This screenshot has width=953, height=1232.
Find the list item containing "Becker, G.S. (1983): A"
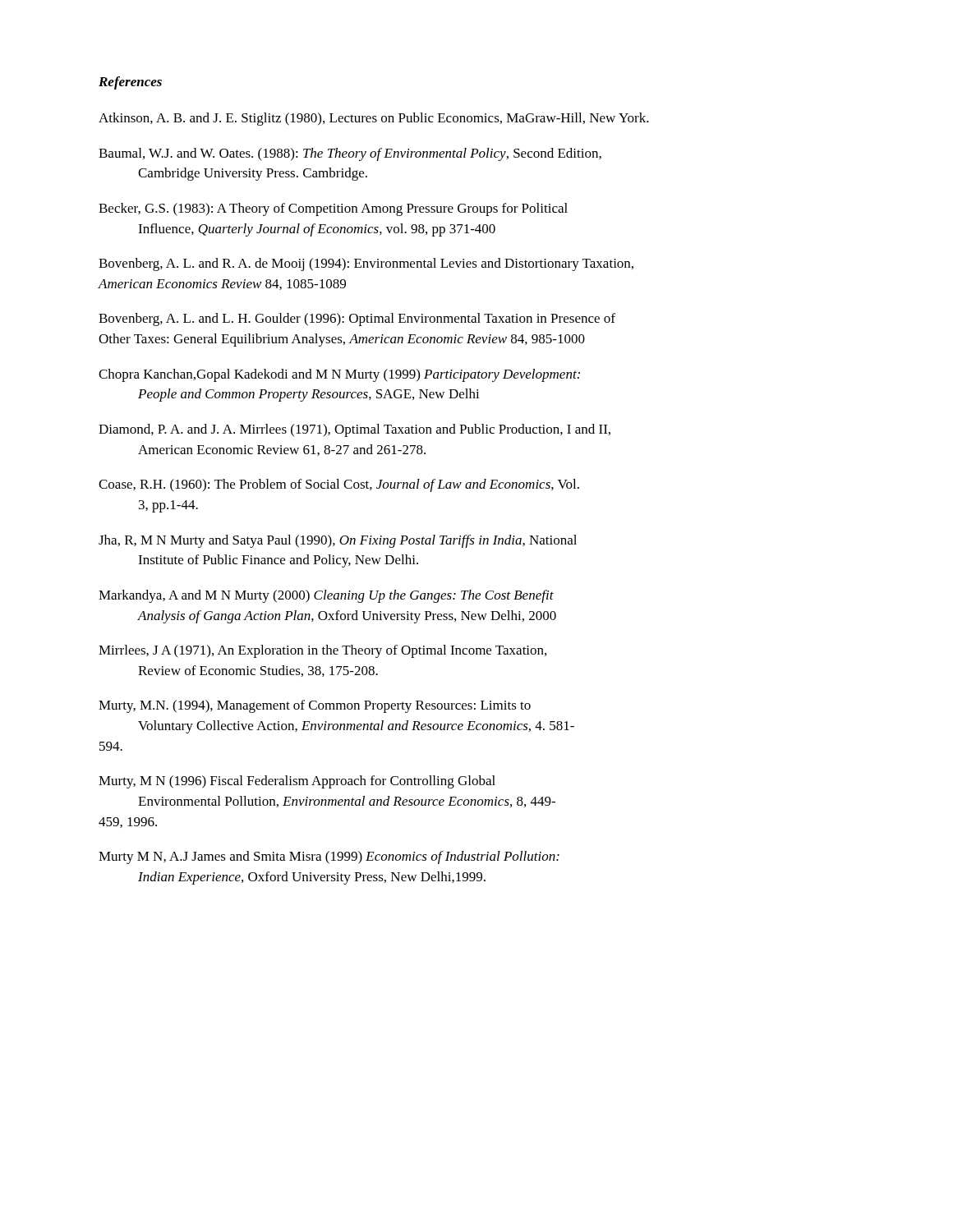(x=333, y=218)
